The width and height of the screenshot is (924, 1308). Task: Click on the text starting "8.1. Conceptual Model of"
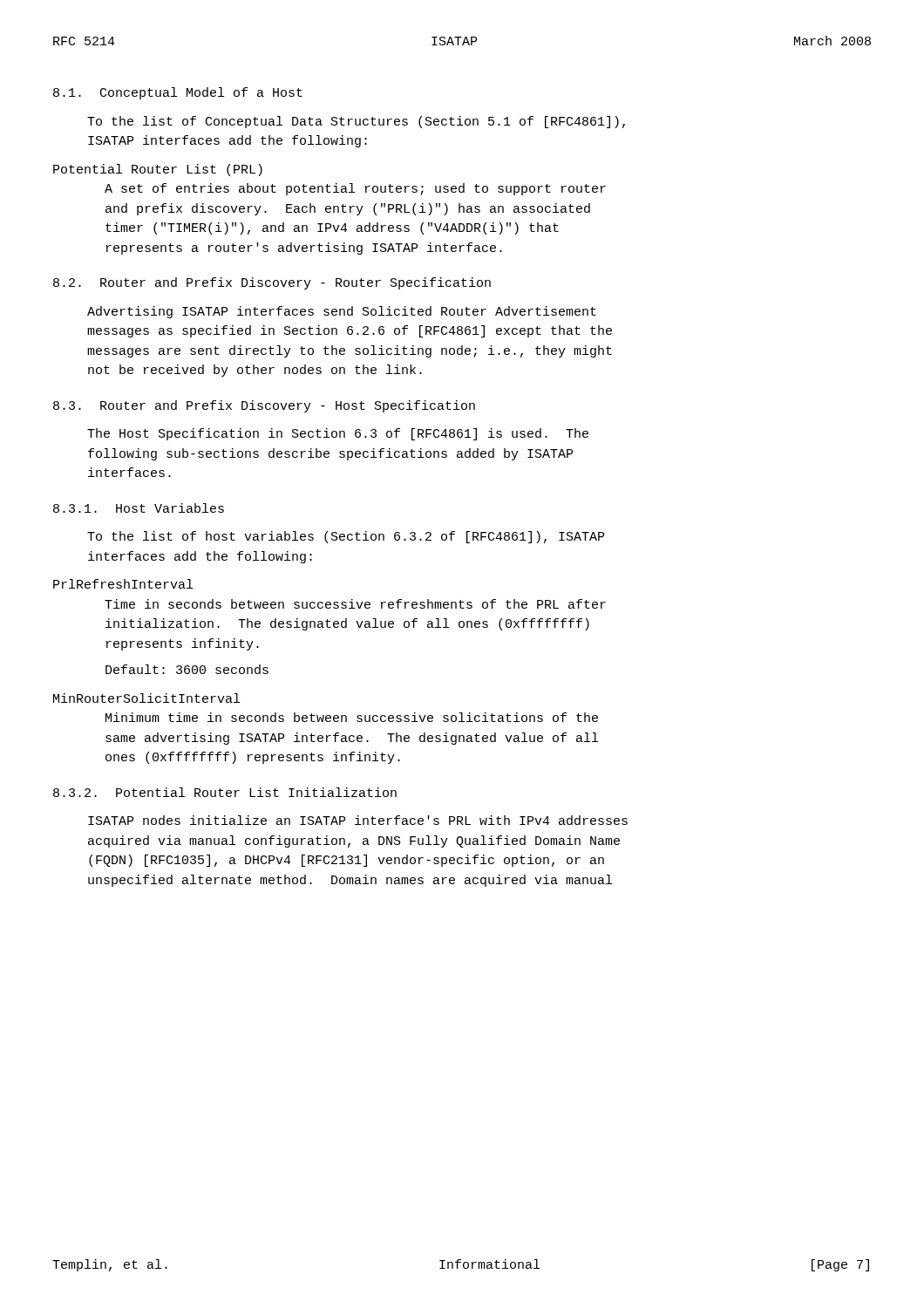pos(178,94)
